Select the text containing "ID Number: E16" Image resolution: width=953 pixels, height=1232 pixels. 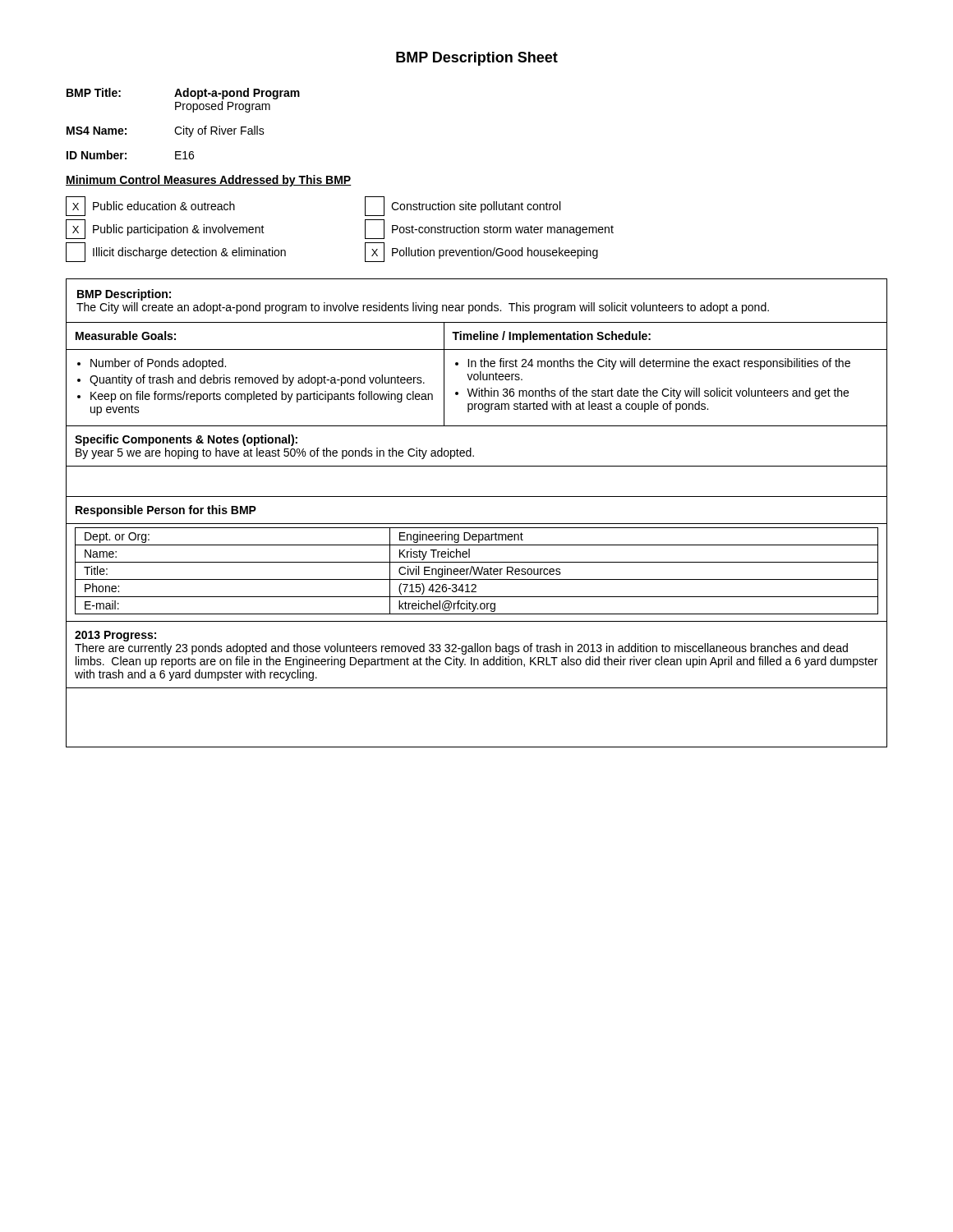pos(93,155)
